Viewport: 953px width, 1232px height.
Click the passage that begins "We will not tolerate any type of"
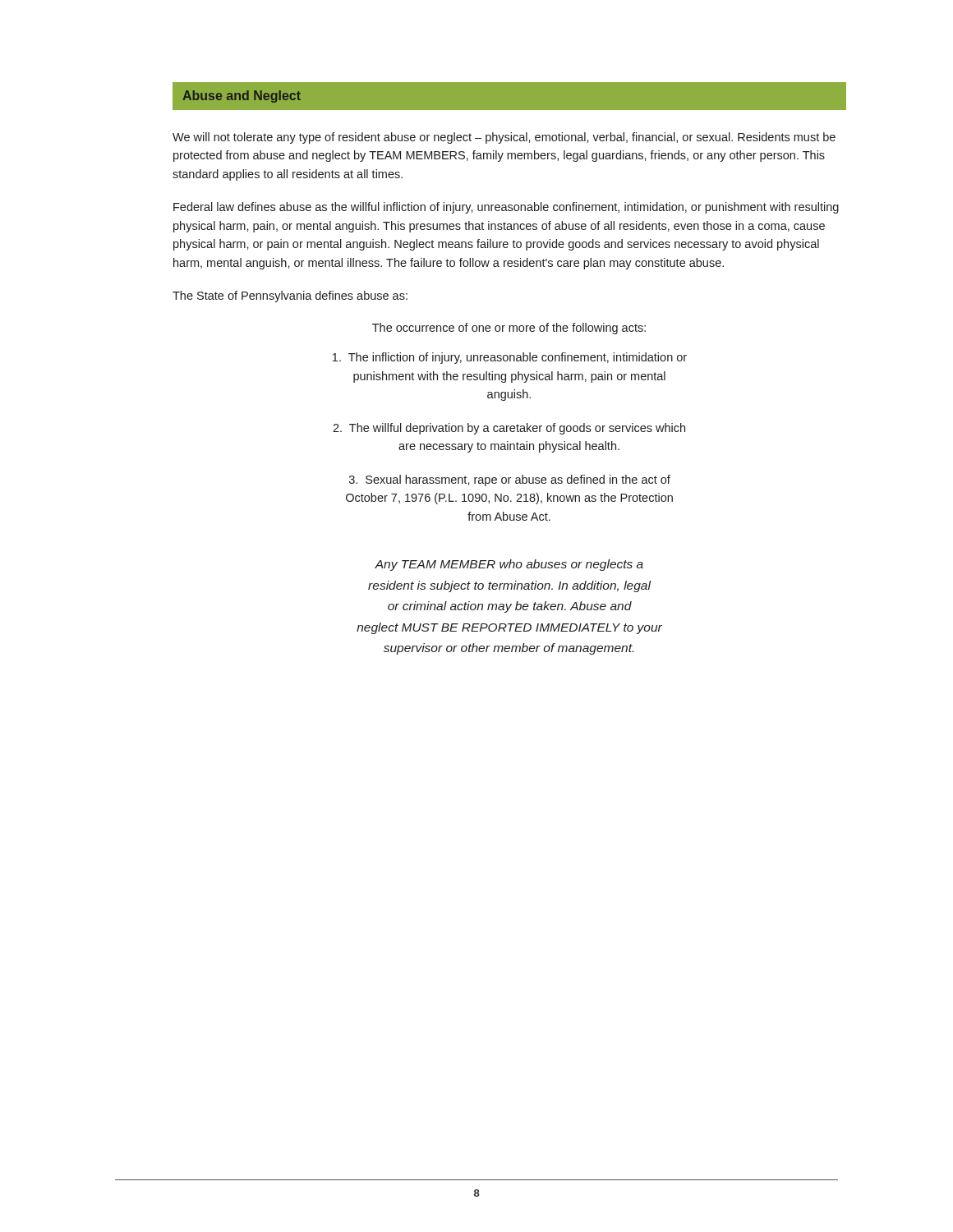[509, 156]
